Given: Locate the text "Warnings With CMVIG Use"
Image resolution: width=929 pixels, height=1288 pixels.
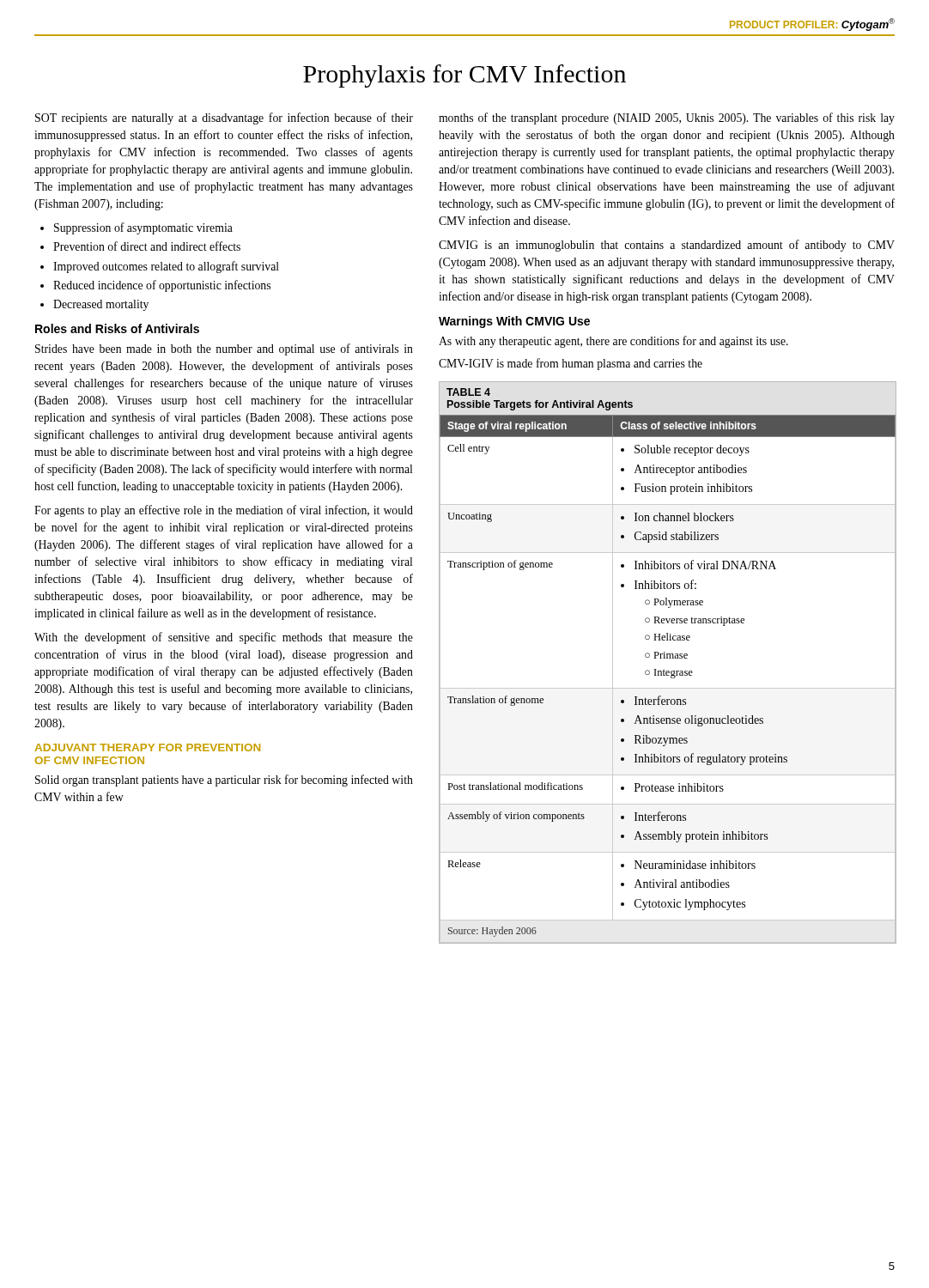Looking at the screenshot, I should pyautogui.click(x=515, y=321).
